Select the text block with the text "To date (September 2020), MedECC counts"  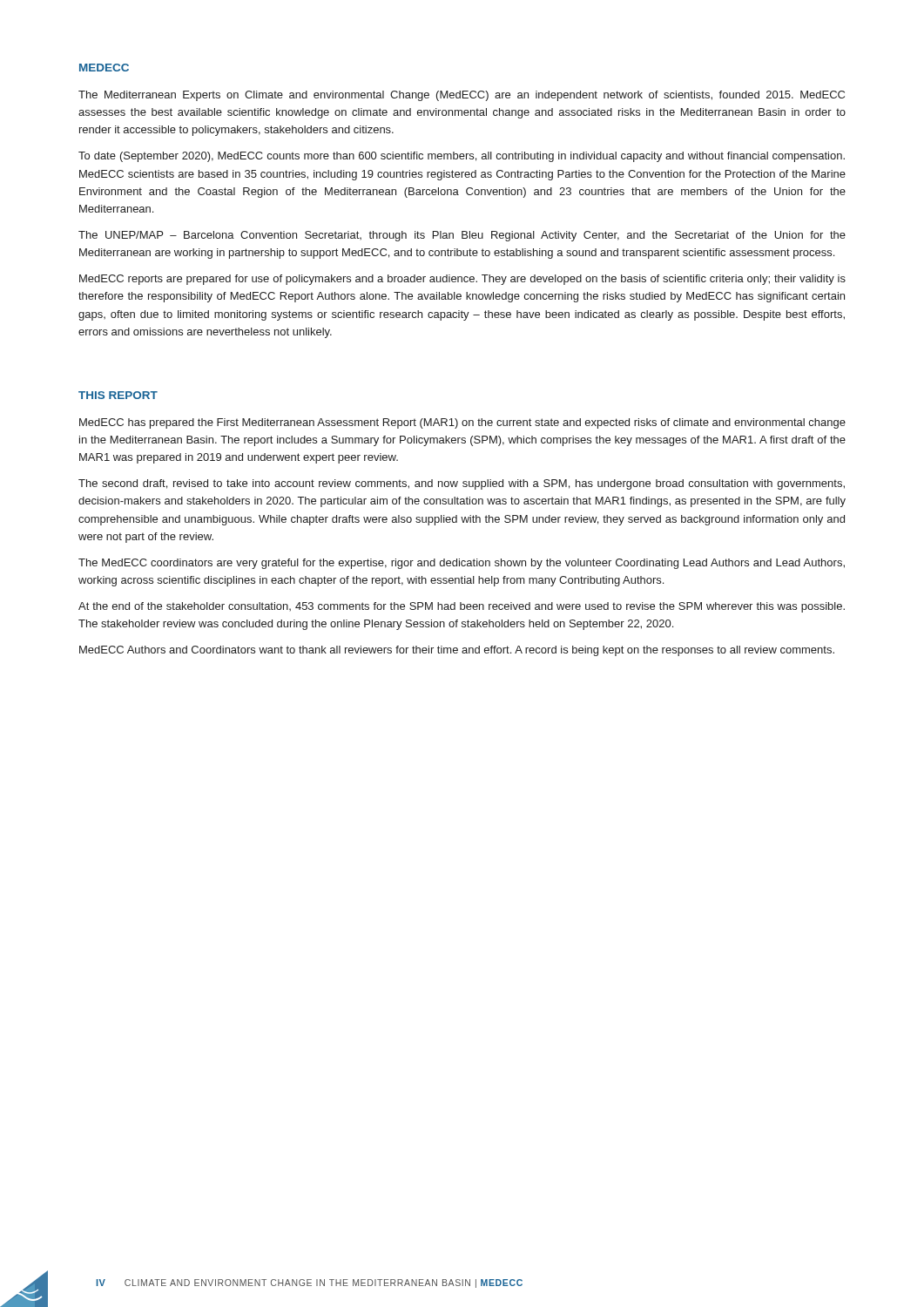(x=462, y=182)
